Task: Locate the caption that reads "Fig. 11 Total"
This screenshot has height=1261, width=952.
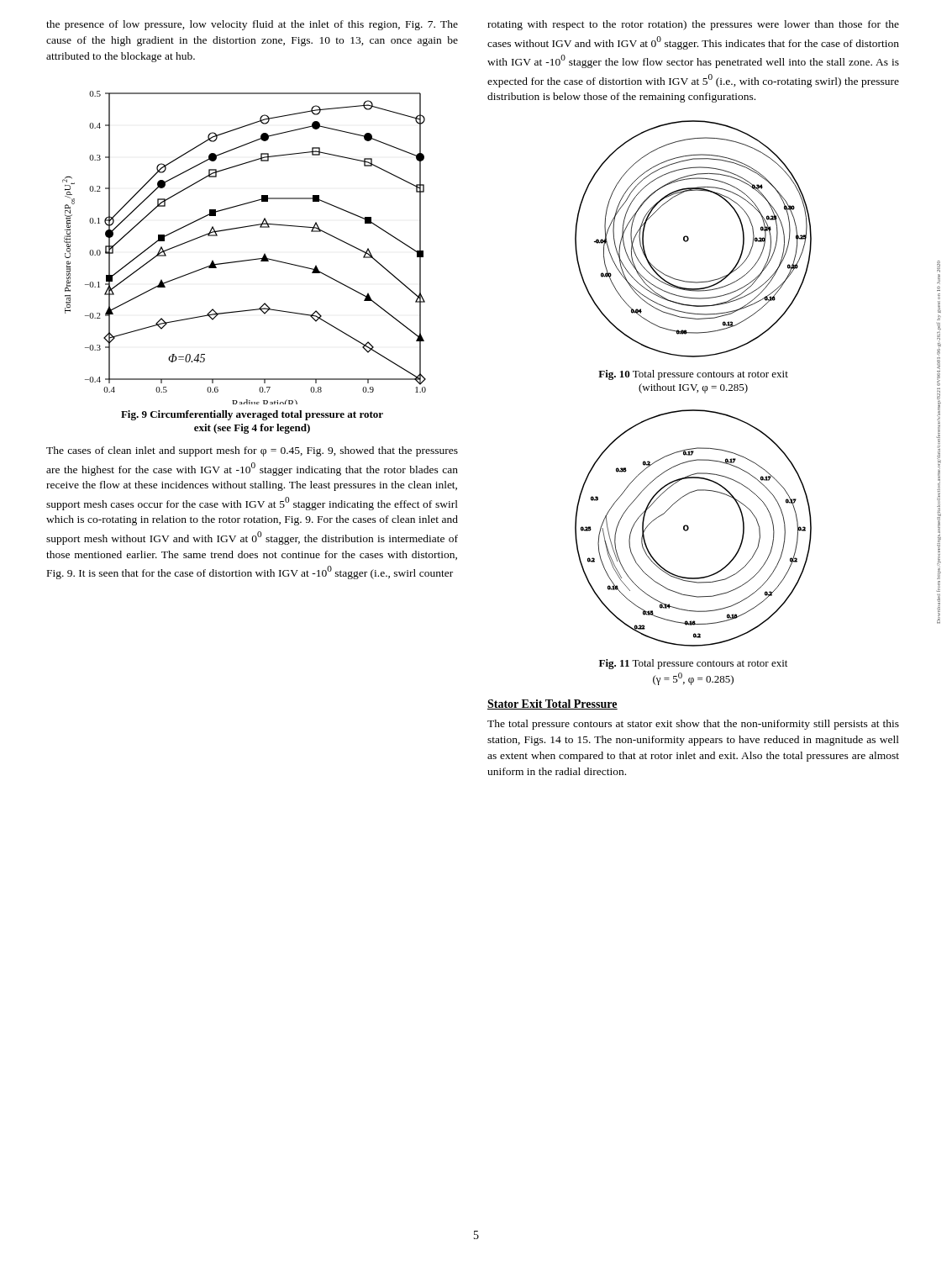Action: coord(693,671)
